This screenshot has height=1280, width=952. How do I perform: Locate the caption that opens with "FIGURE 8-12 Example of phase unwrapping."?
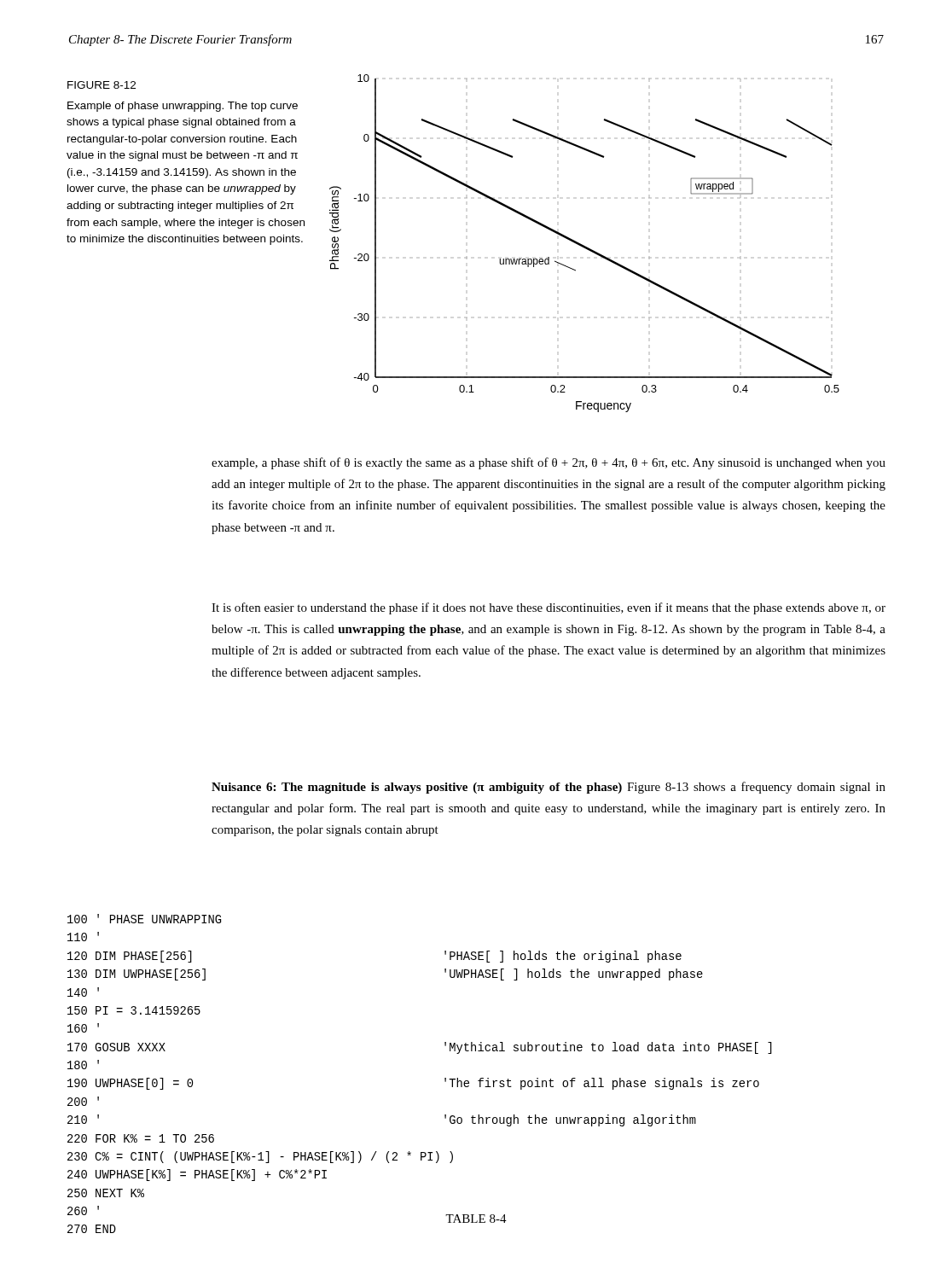point(190,162)
